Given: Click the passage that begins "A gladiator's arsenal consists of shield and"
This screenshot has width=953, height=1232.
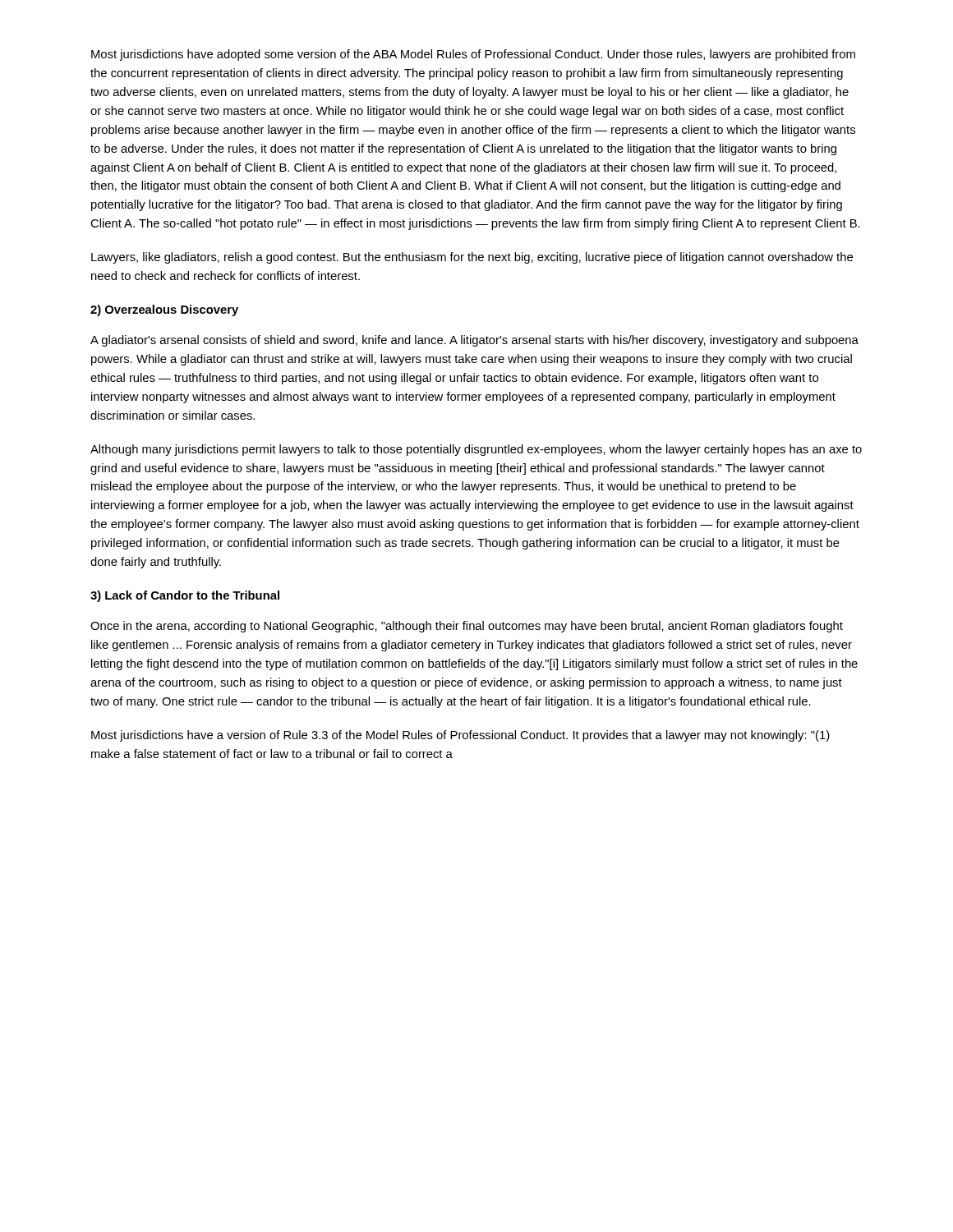Looking at the screenshot, I should tap(474, 378).
